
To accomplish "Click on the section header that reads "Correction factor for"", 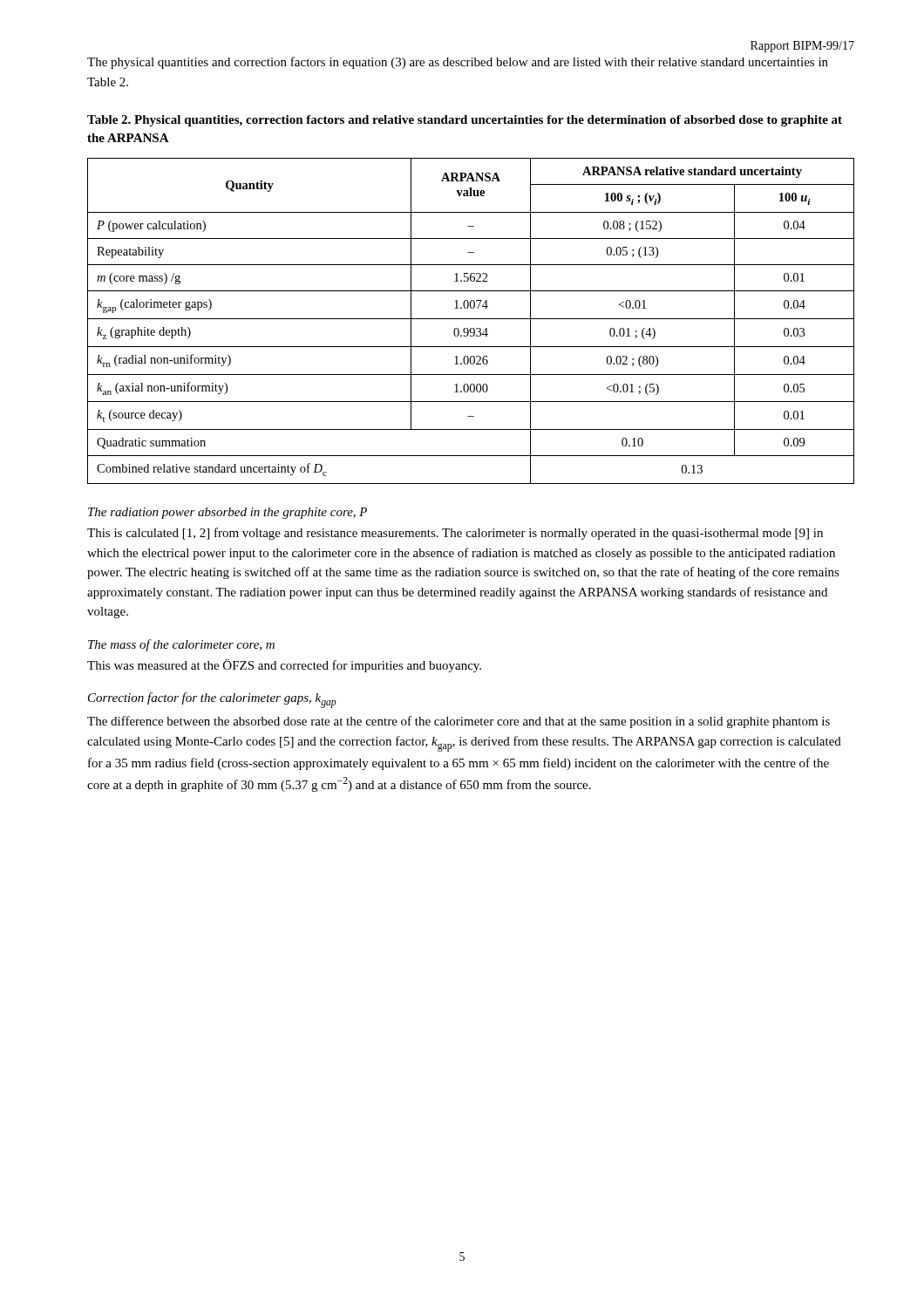I will 212,700.
